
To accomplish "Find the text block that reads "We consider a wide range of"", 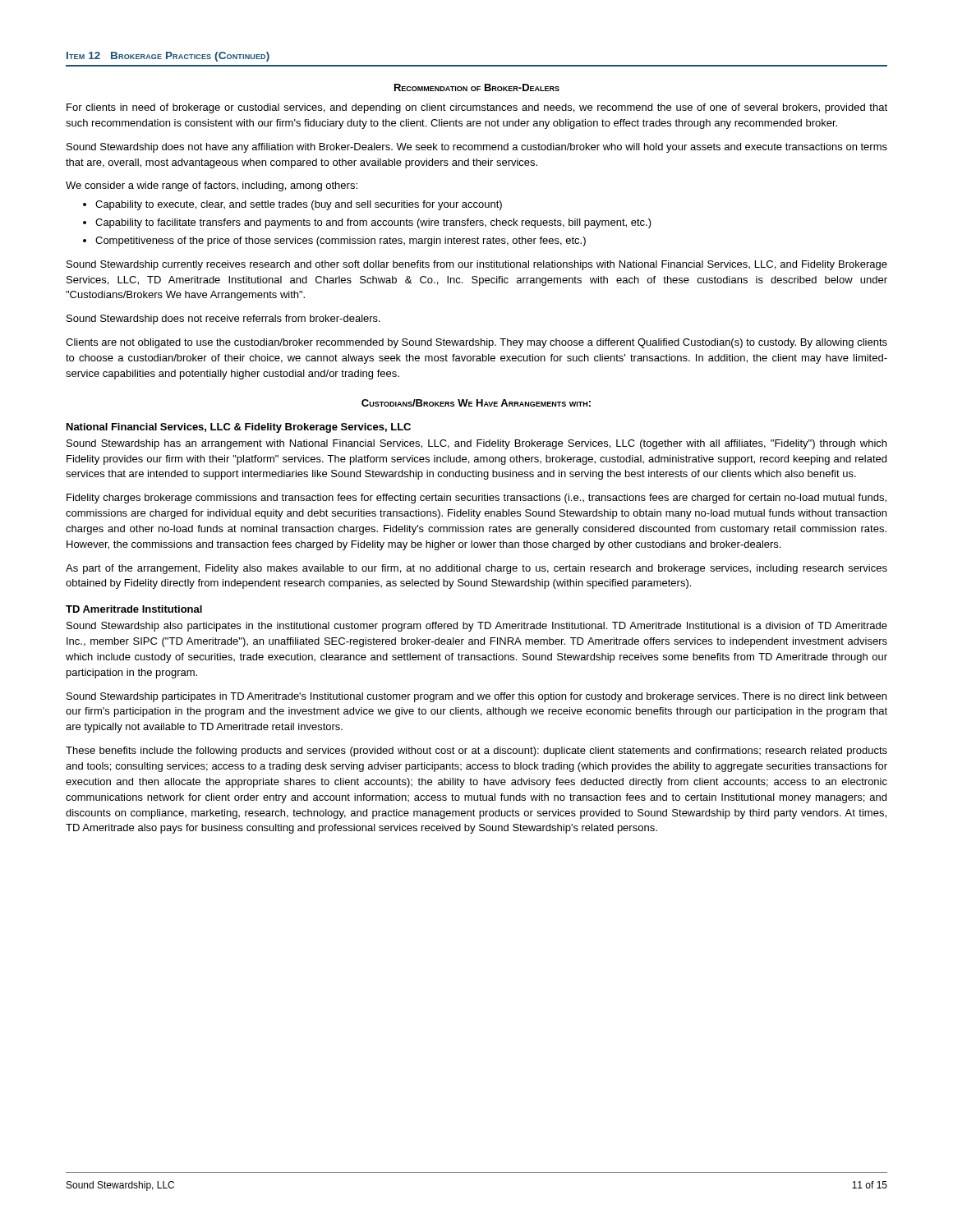I will click(x=212, y=186).
